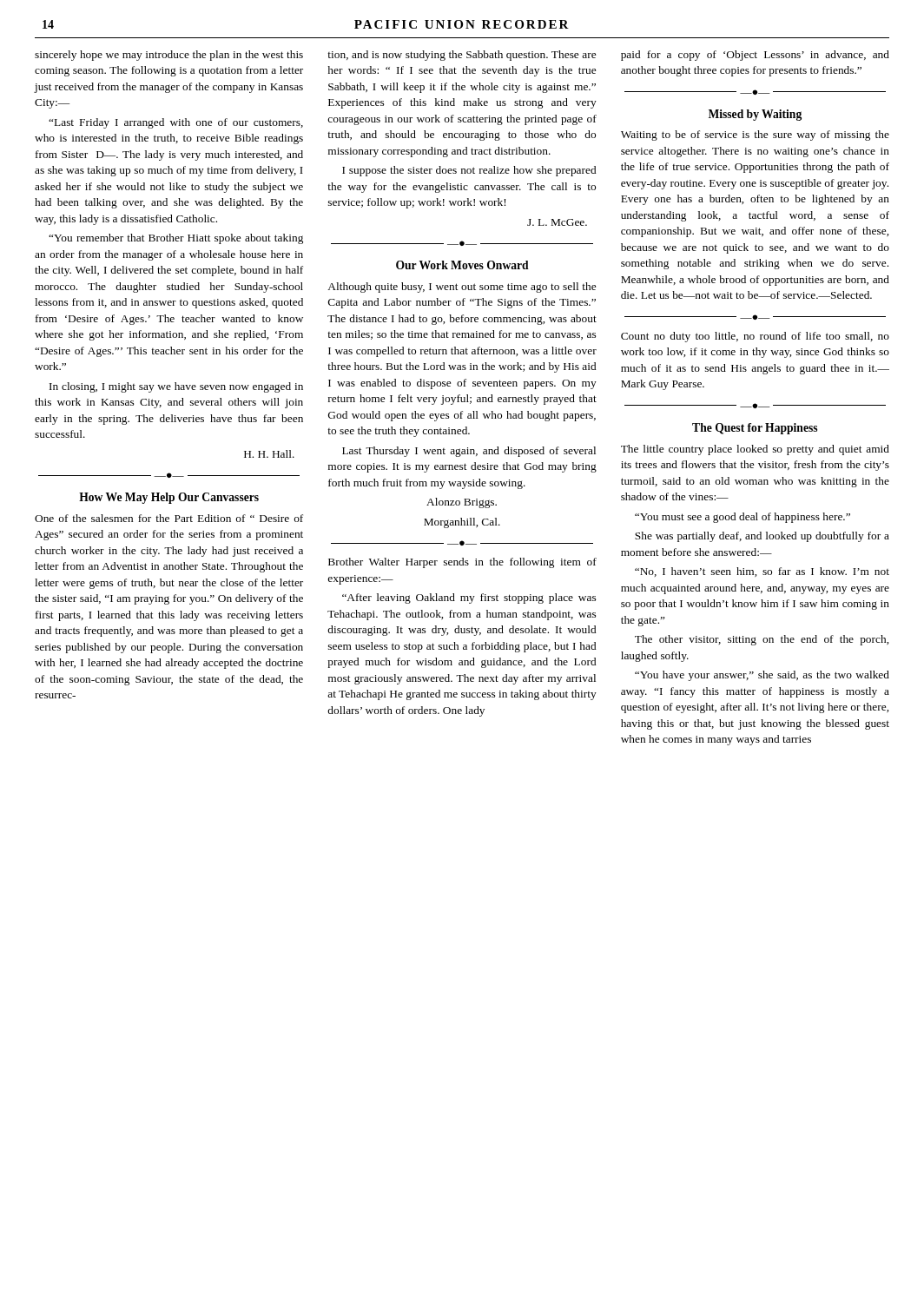Viewport: 924px width, 1303px height.
Task: Navigate to the block starting "The little country place looked so pretty and"
Action: click(755, 594)
